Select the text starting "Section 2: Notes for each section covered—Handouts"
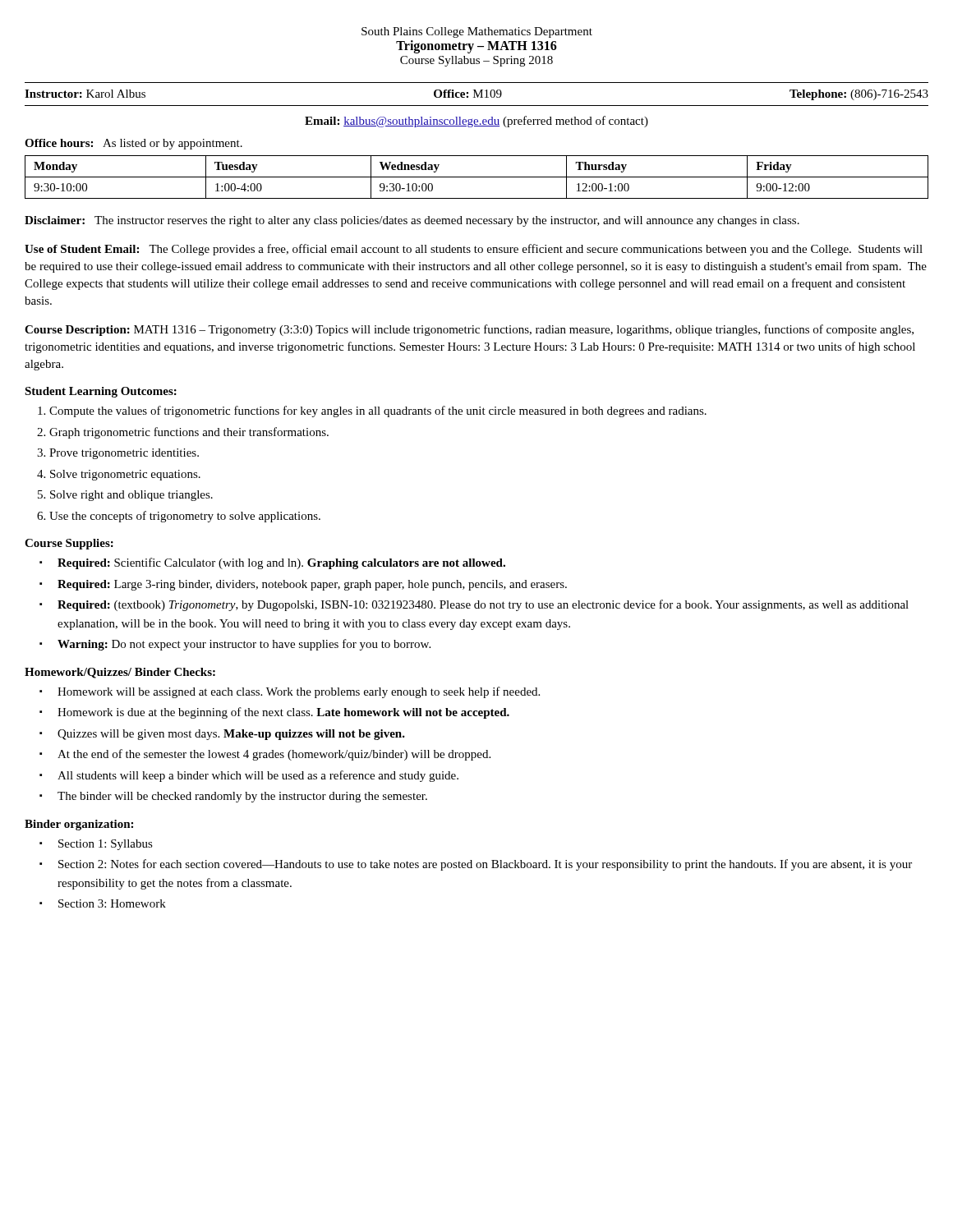Screen dimensions: 1232x953 click(x=485, y=873)
